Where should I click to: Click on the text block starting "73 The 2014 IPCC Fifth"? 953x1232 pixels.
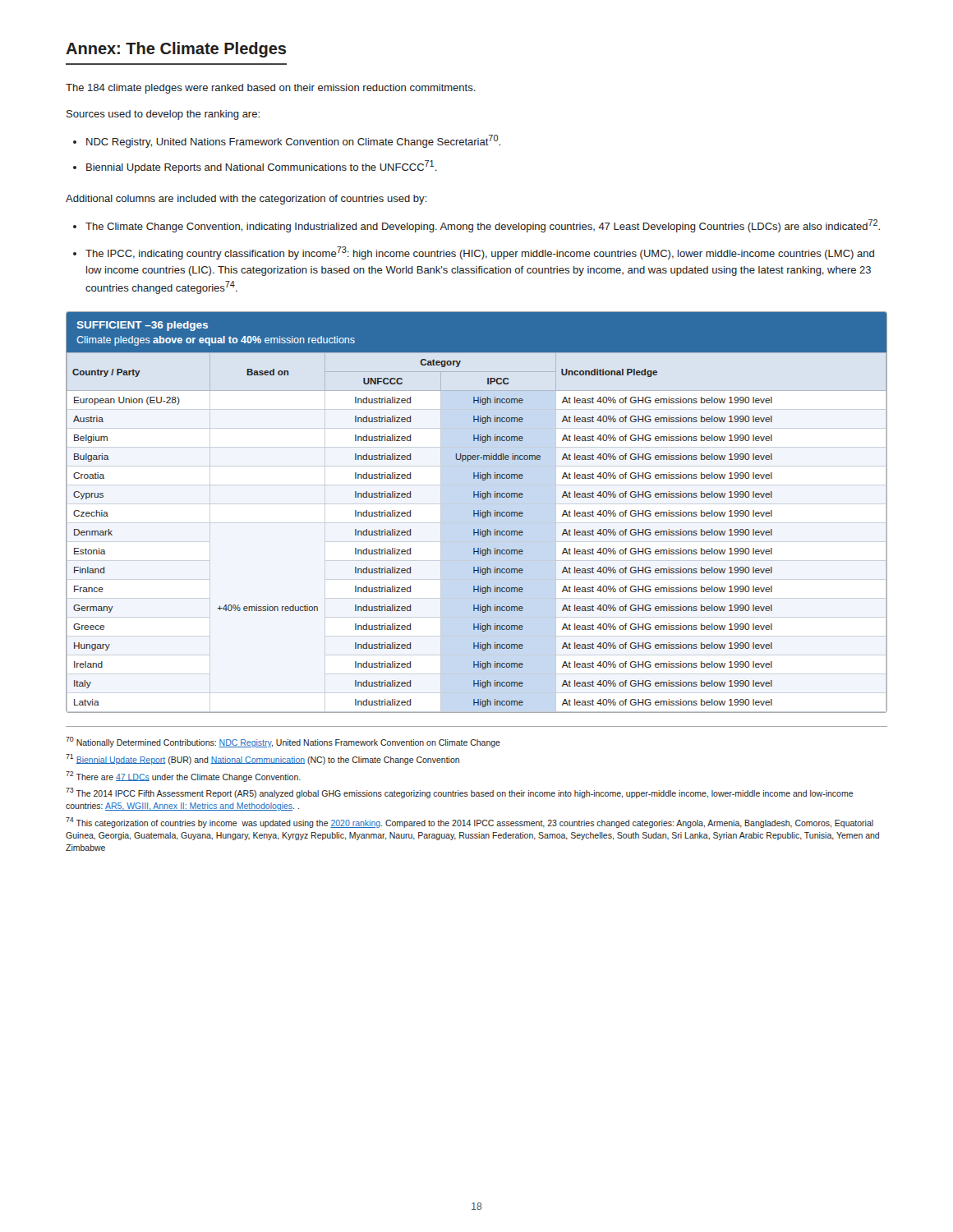tap(476, 799)
